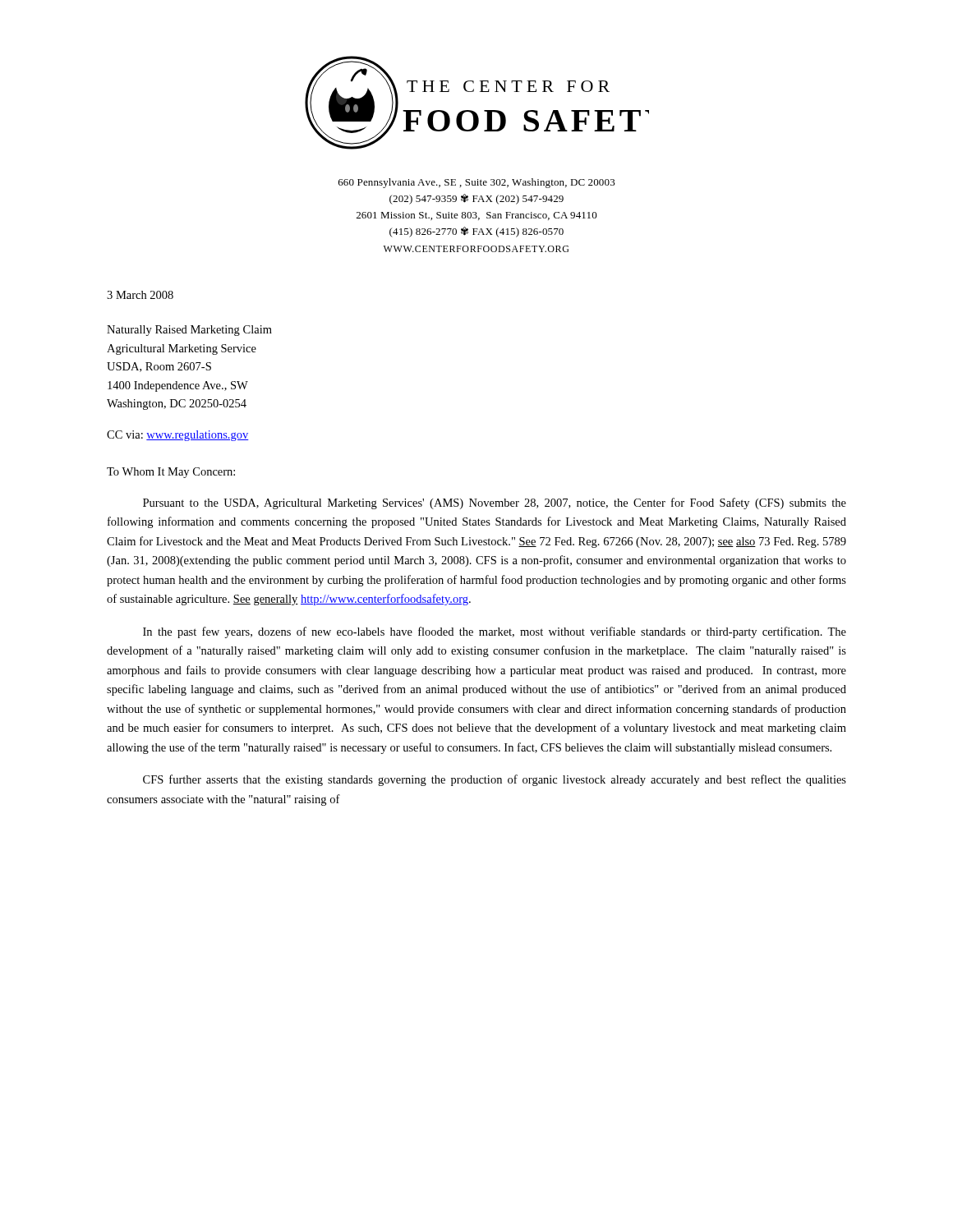Navigate to the block starting "To Whom It May Concern:"
This screenshot has height=1232, width=953.
(x=171, y=471)
